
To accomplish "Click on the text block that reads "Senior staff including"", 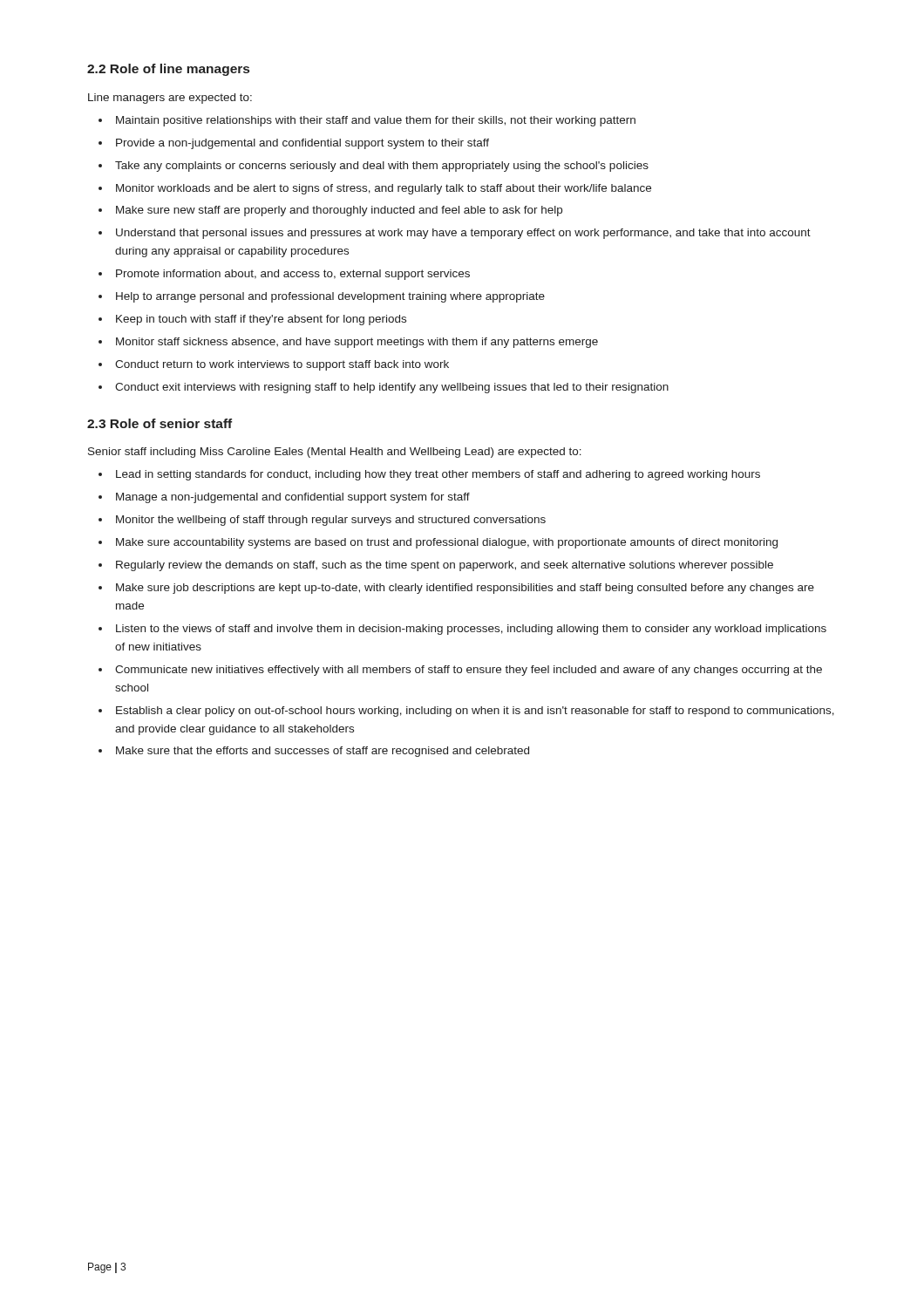I will coord(462,452).
